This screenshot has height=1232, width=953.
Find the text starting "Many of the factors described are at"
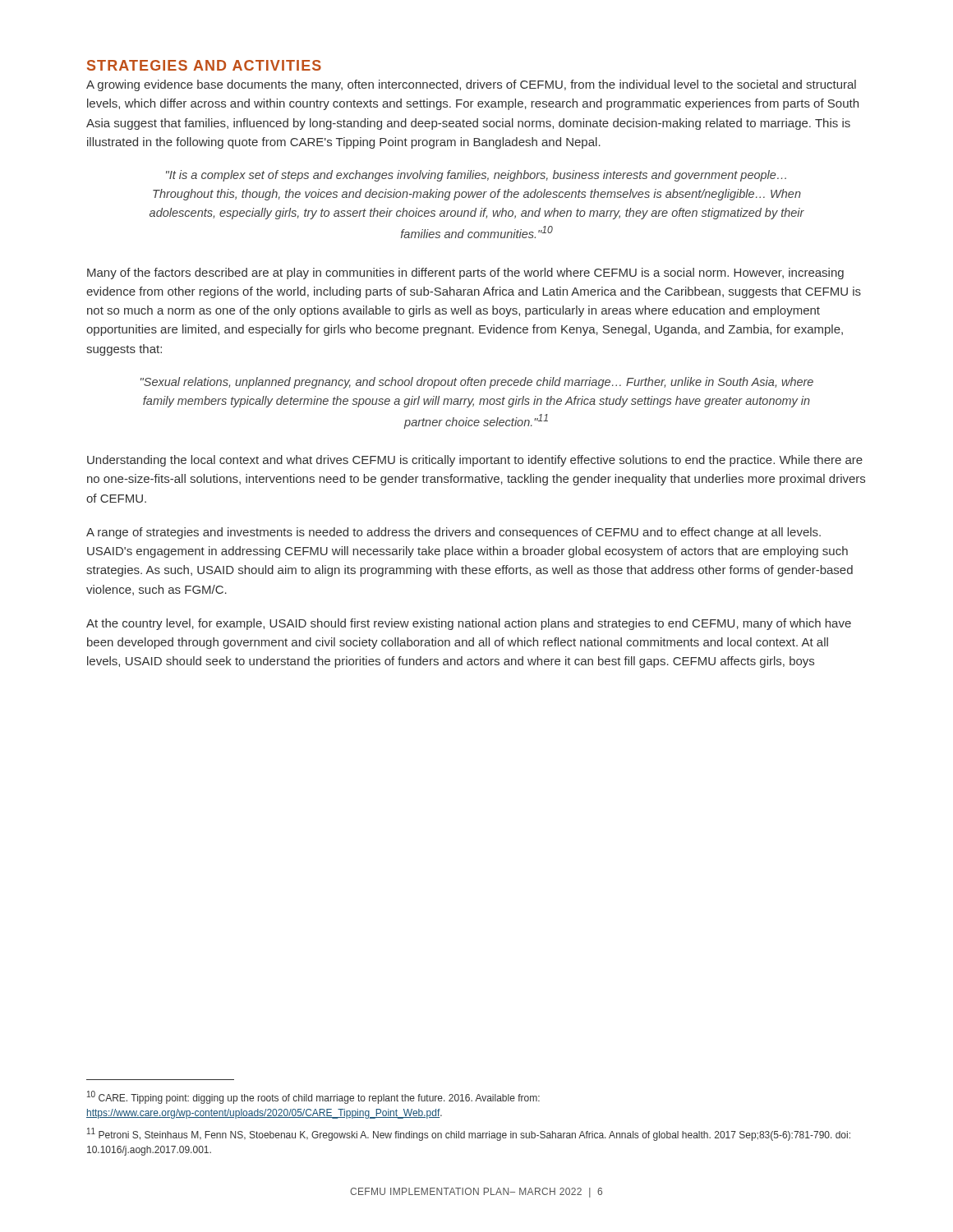point(474,310)
